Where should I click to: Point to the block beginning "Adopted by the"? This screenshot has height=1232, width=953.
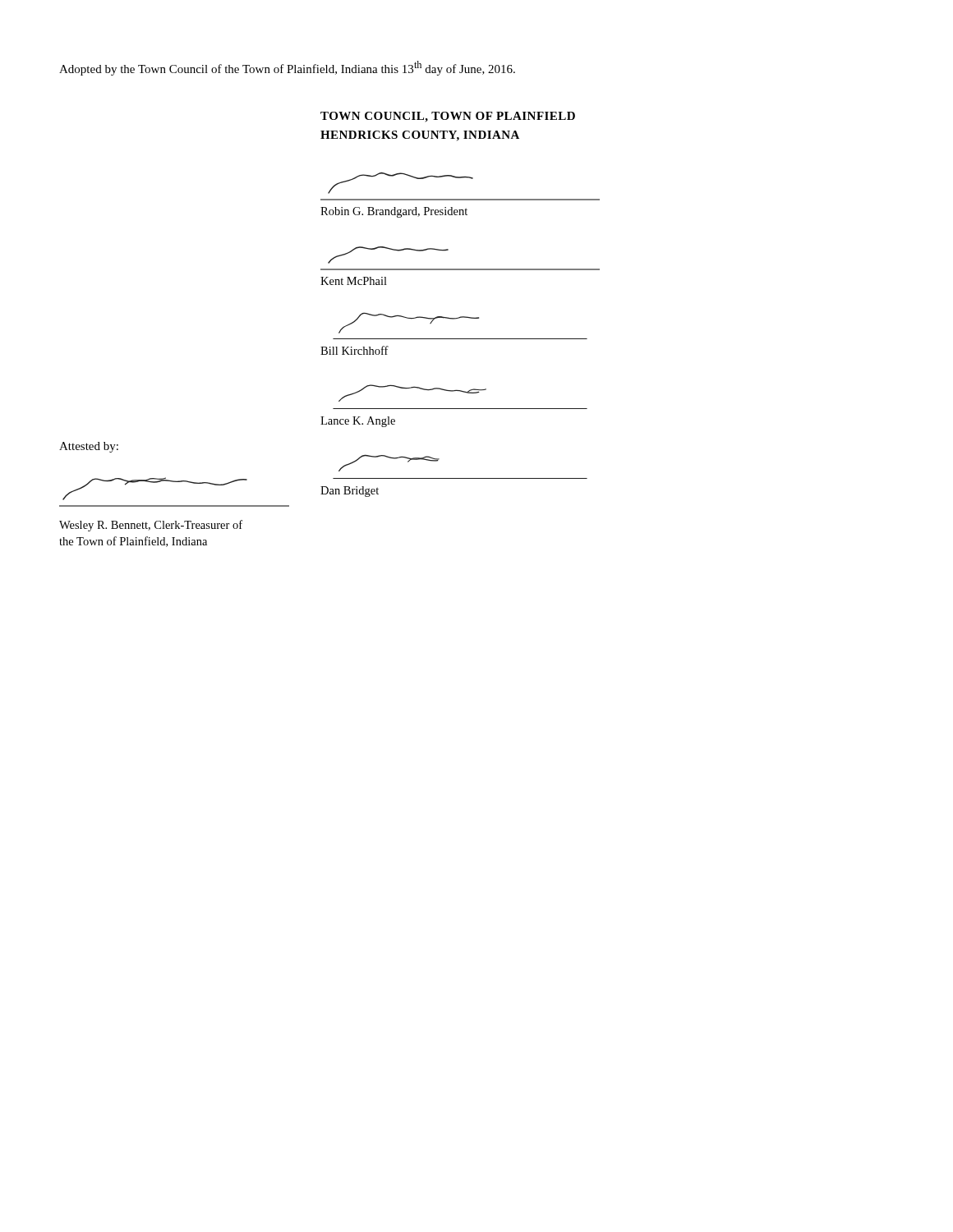[287, 67]
